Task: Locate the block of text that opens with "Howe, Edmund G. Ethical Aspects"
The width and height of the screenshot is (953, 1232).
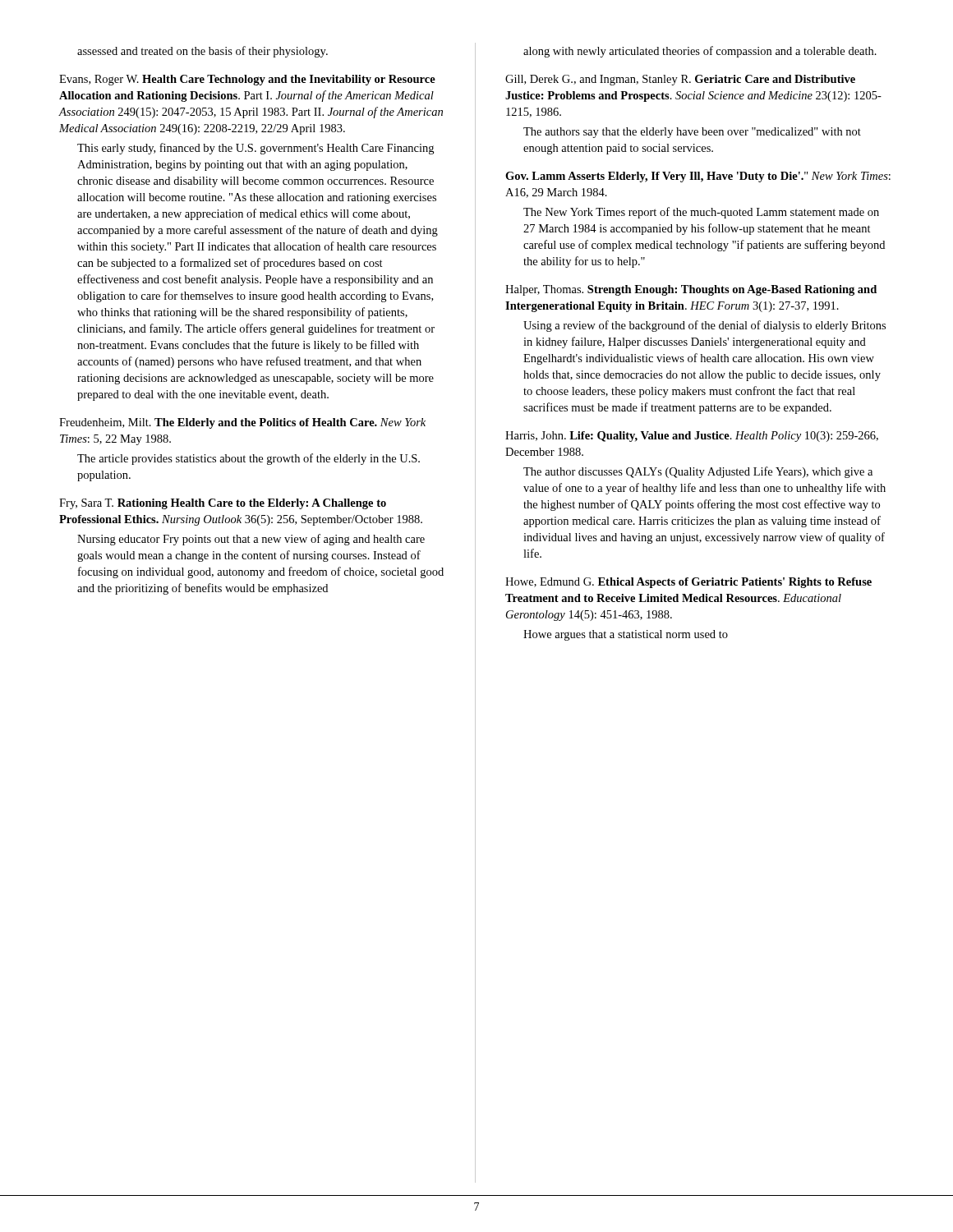Action: (x=698, y=608)
